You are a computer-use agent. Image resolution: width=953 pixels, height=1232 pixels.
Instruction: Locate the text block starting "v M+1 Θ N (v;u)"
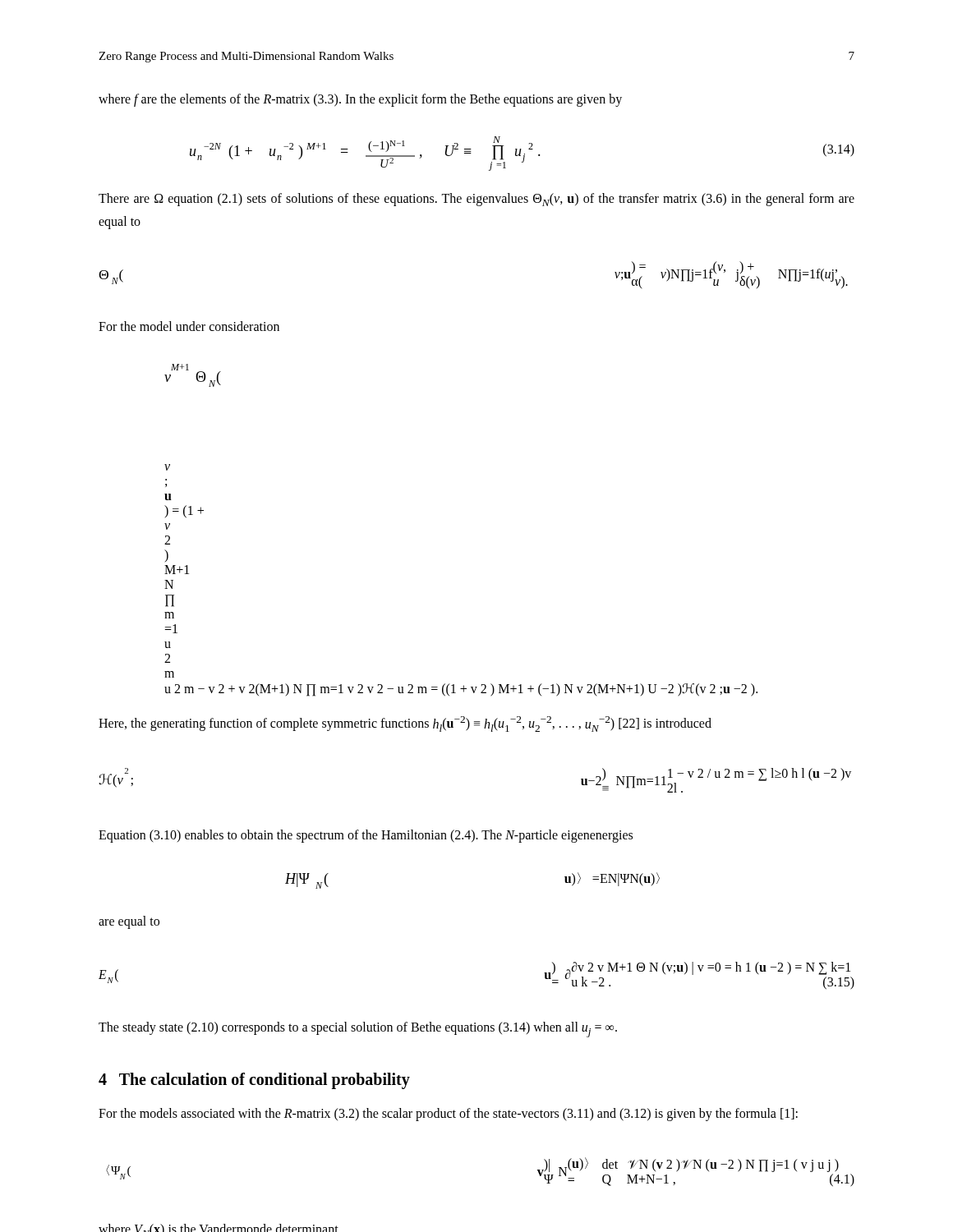pyautogui.click(x=193, y=375)
